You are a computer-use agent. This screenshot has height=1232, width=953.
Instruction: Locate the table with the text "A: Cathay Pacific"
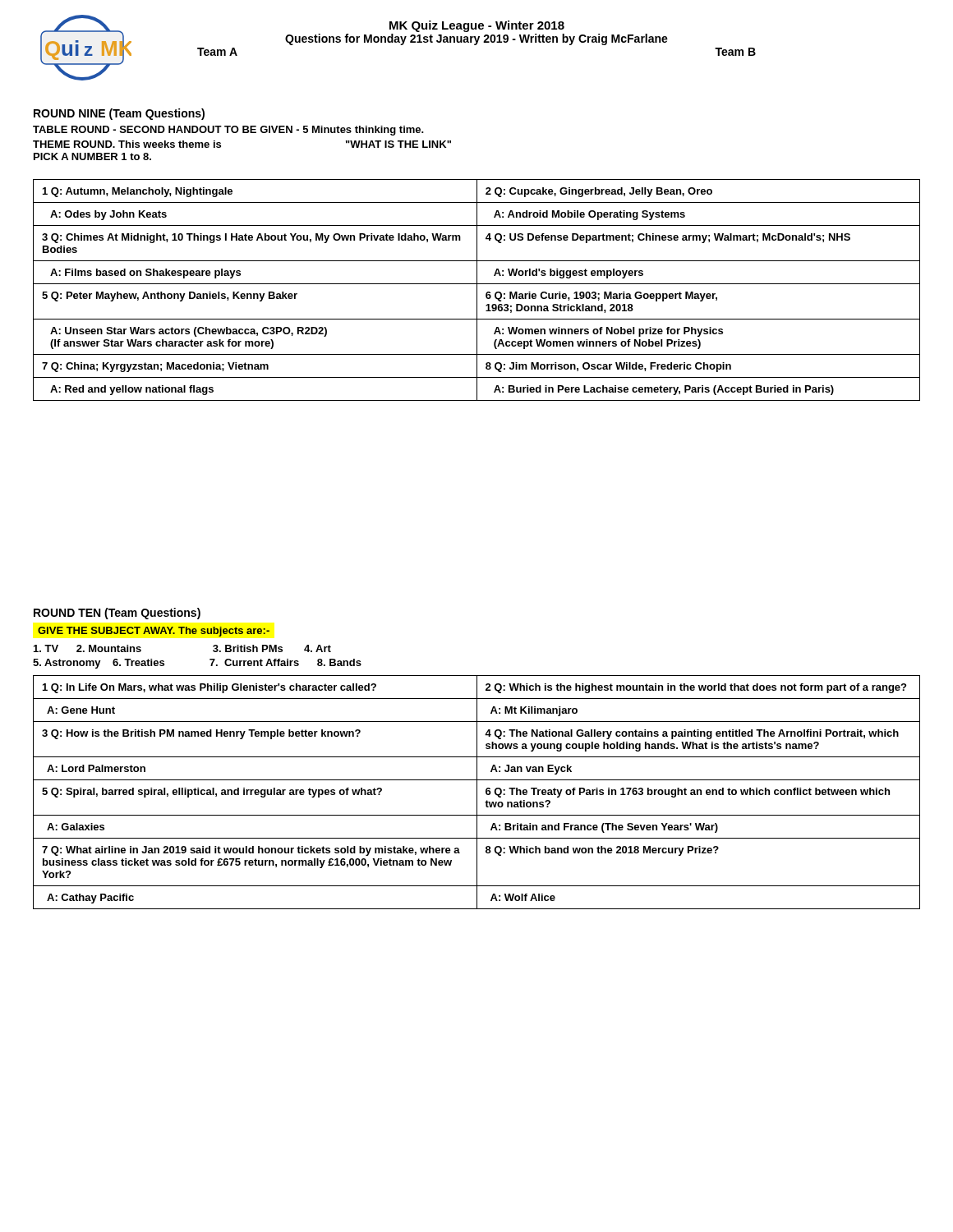tap(476, 792)
